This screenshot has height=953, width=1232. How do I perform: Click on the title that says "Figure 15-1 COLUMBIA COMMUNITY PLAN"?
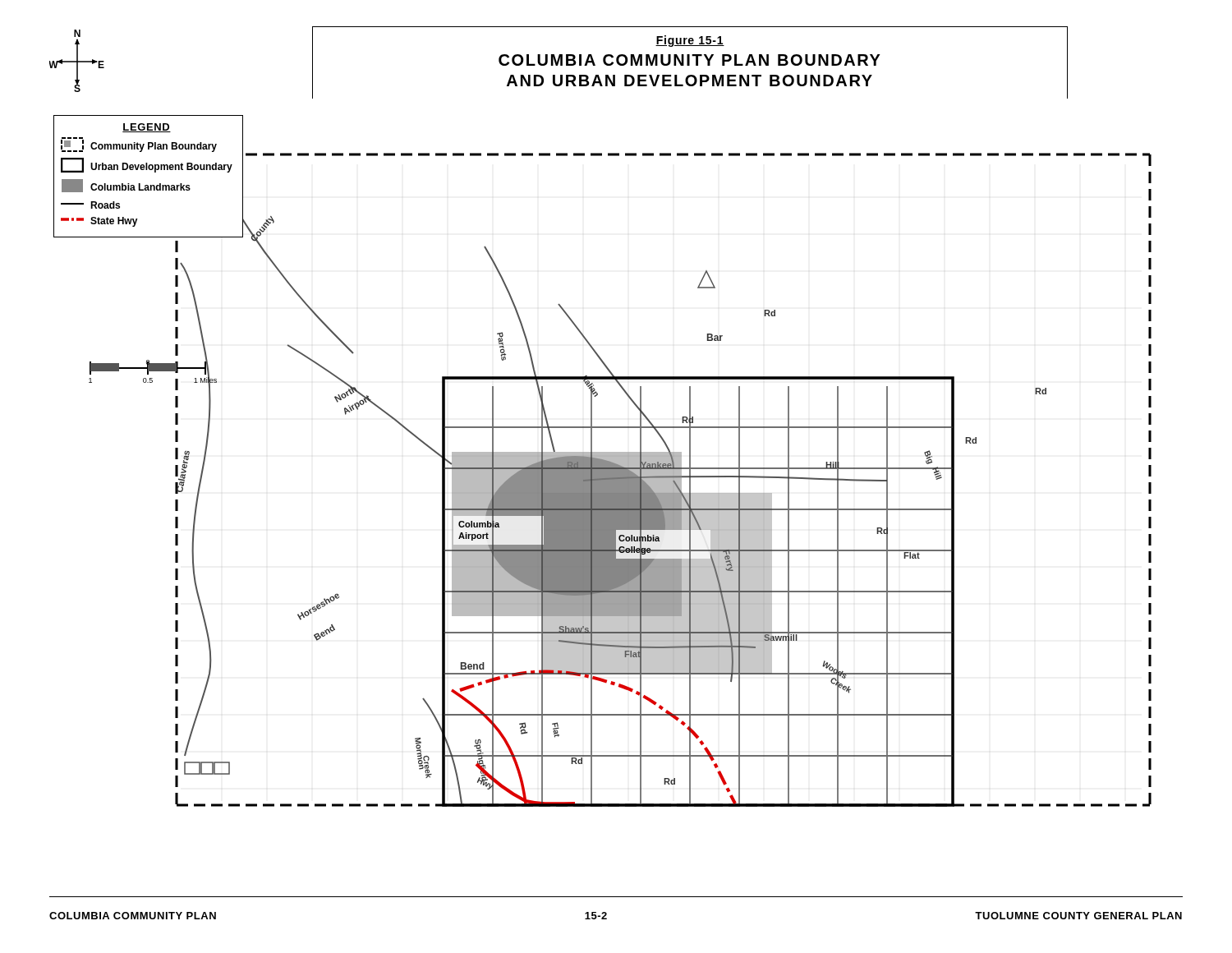tap(690, 62)
